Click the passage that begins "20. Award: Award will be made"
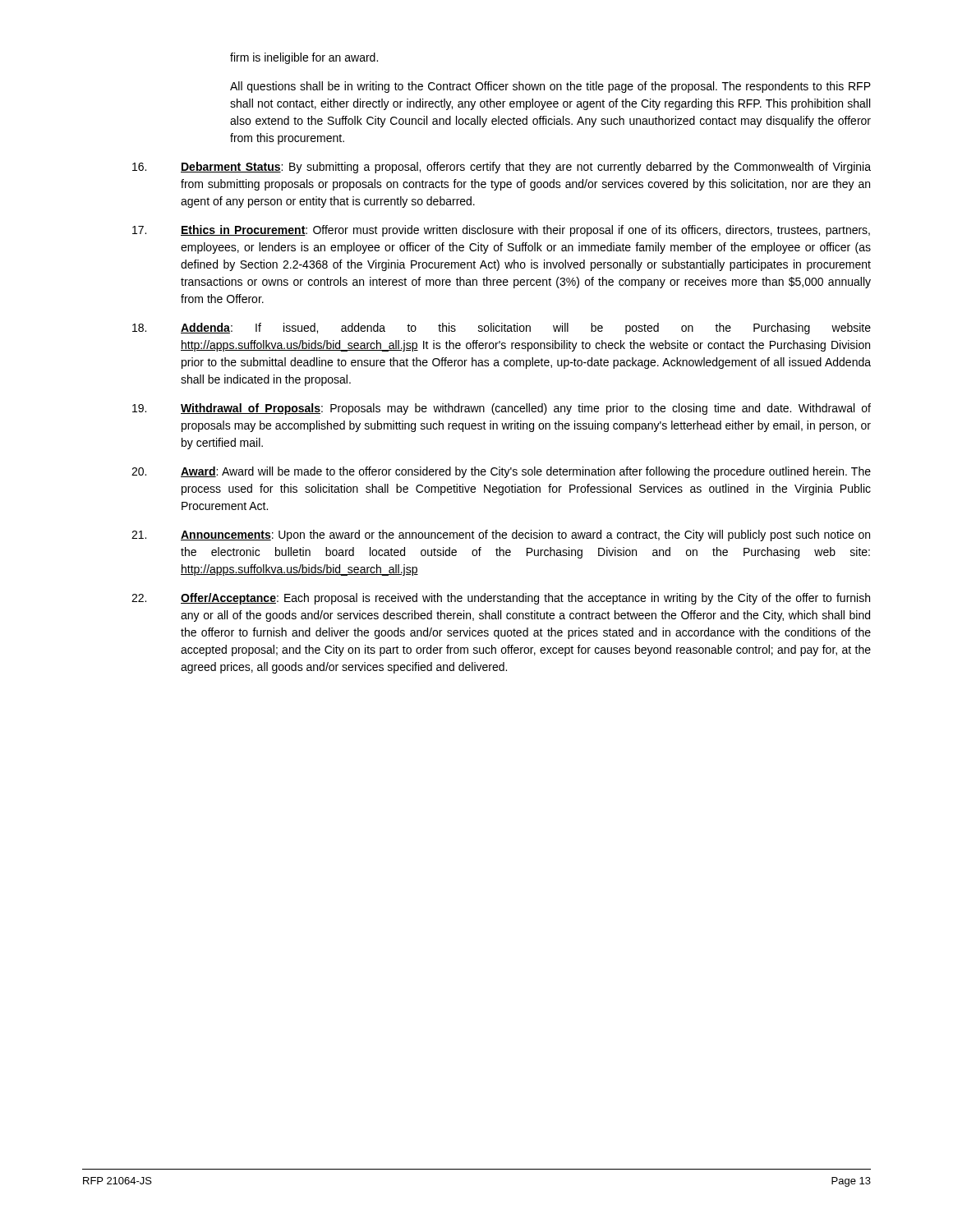 point(501,489)
